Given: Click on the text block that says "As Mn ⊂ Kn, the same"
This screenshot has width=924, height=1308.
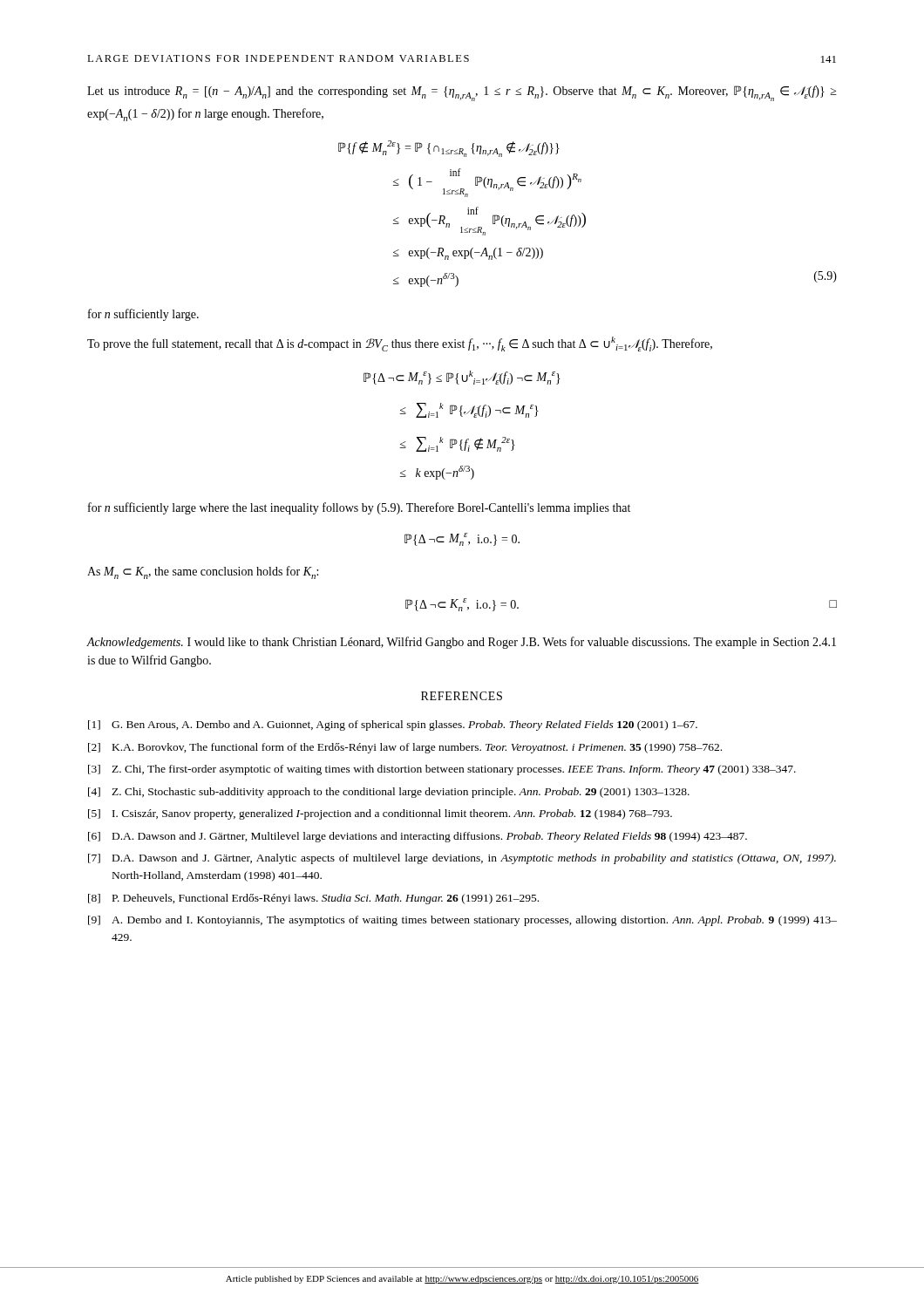Looking at the screenshot, I should [203, 572].
